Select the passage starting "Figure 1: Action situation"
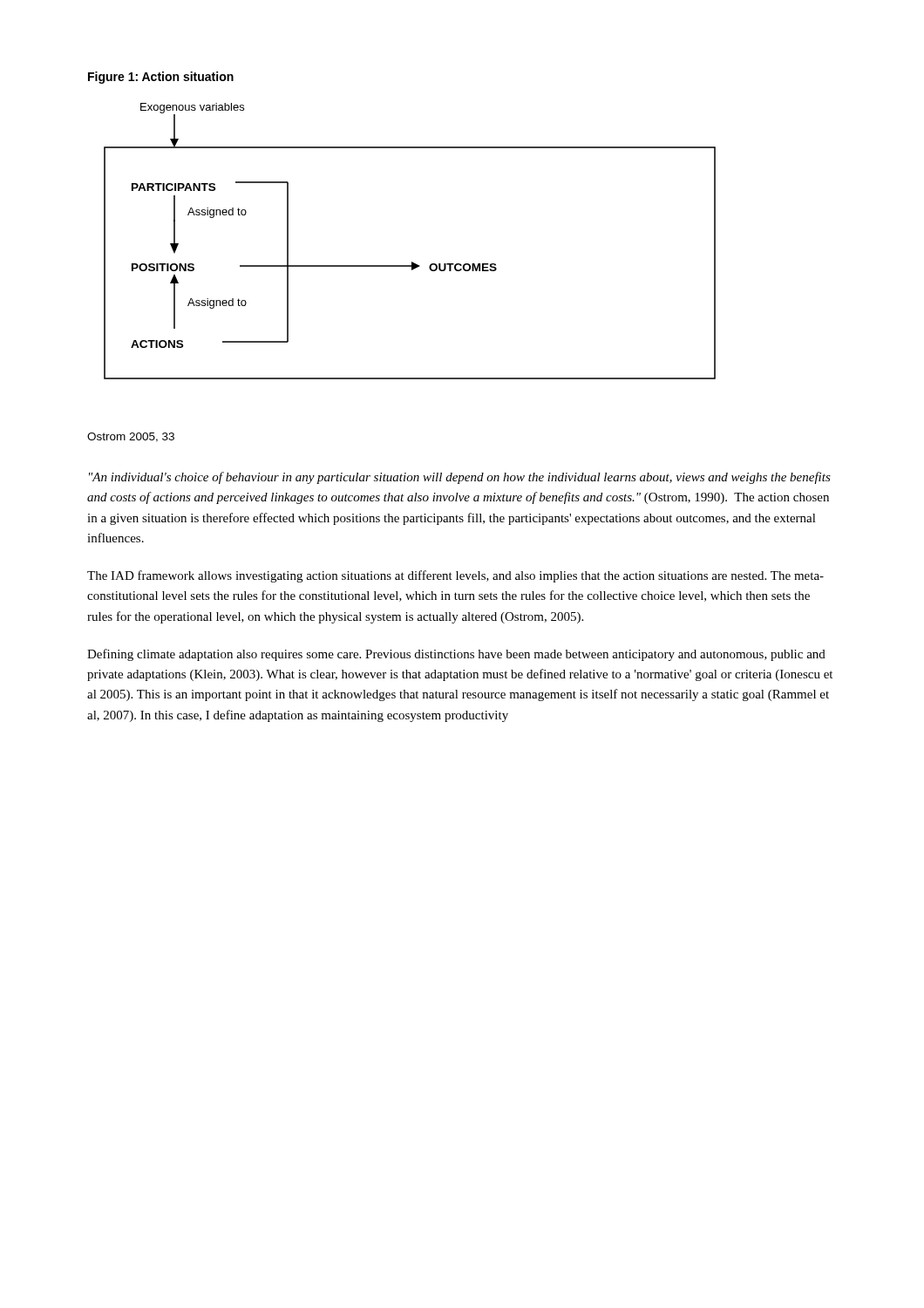Image resolution: width=924 pixels, height=1308 pixels. (x=160, y=77)
